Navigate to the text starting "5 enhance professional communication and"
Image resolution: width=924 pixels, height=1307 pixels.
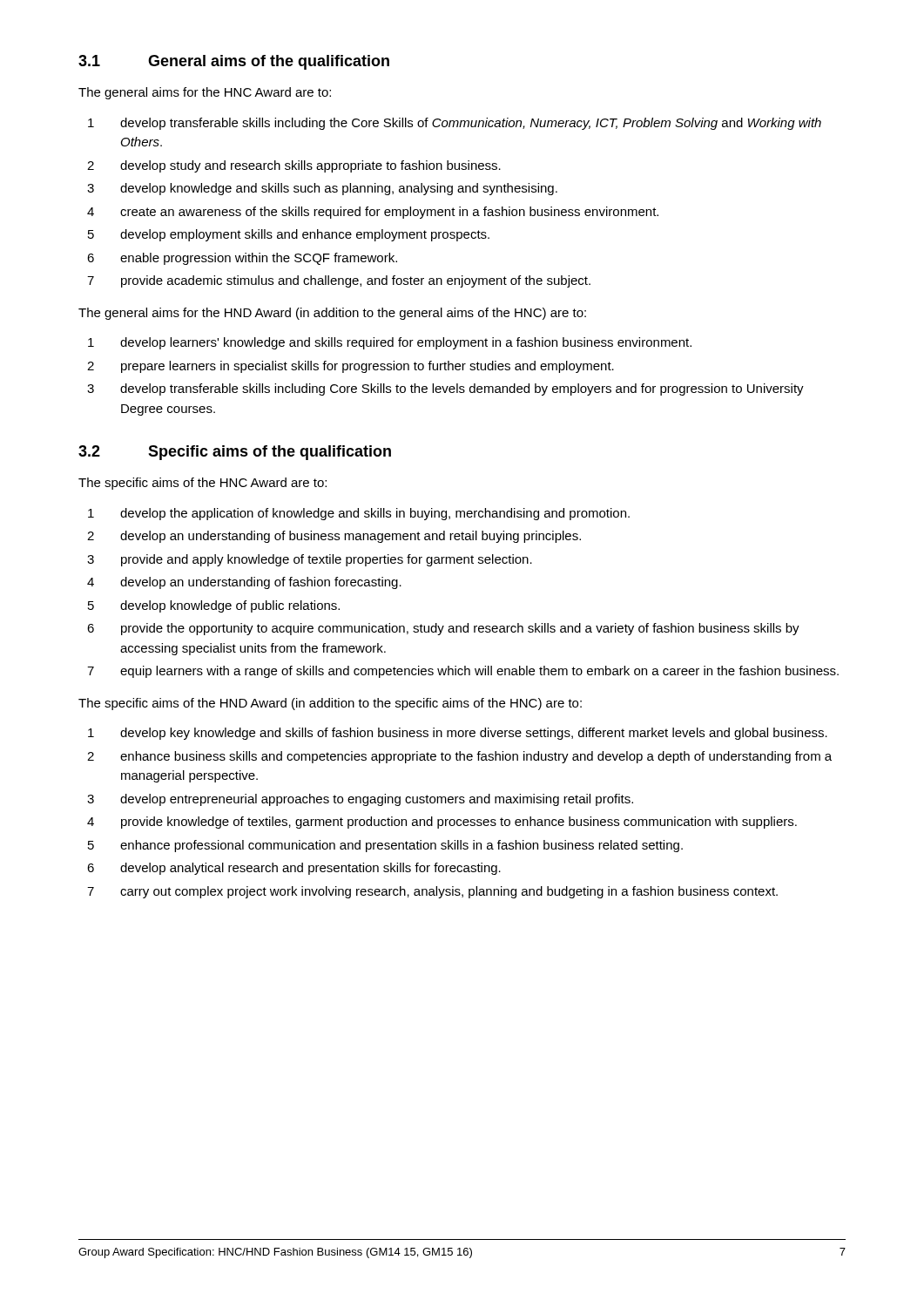(462, 845)
